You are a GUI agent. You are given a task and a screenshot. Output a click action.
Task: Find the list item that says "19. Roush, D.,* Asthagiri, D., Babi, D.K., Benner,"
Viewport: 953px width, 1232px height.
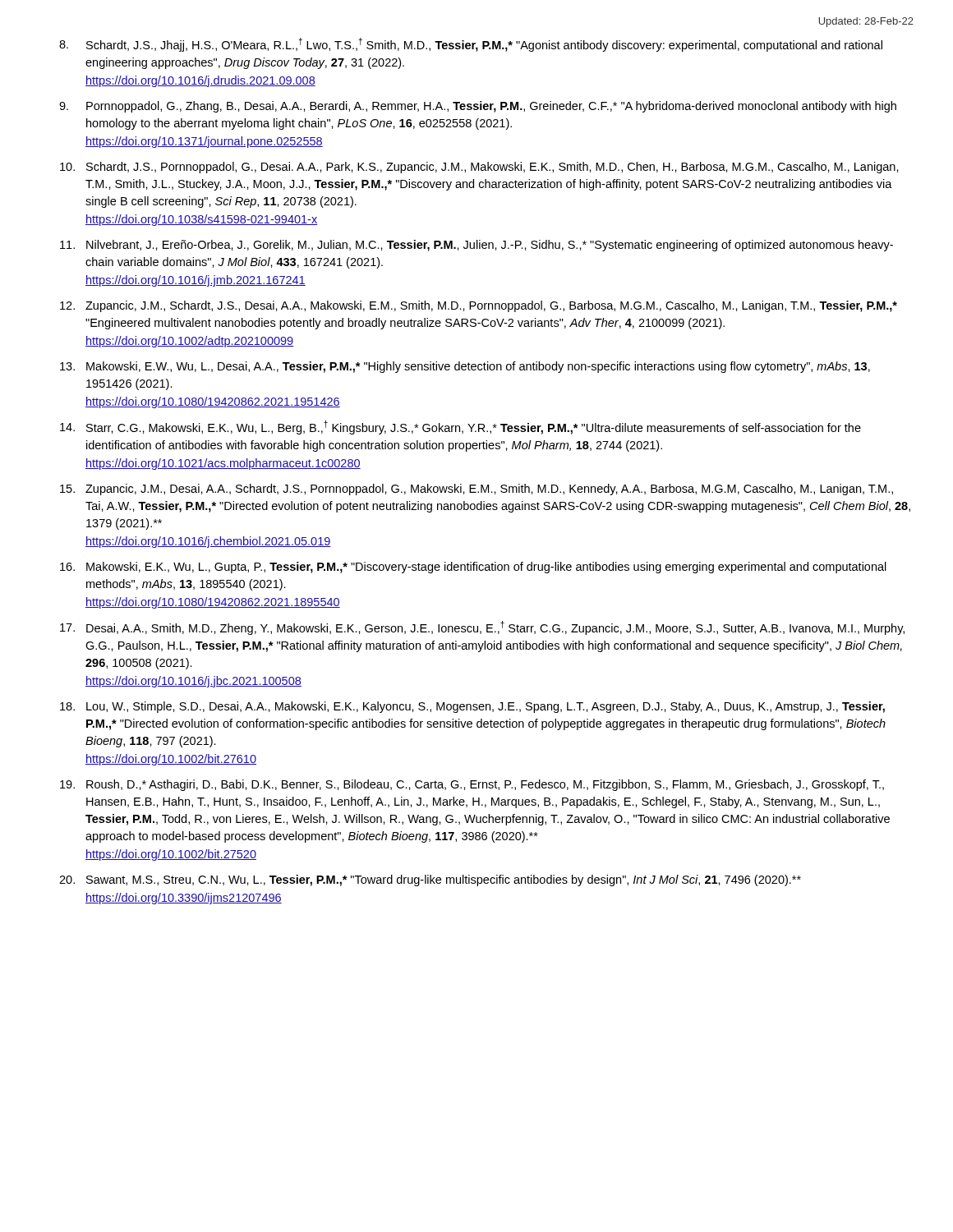[486, 824]
